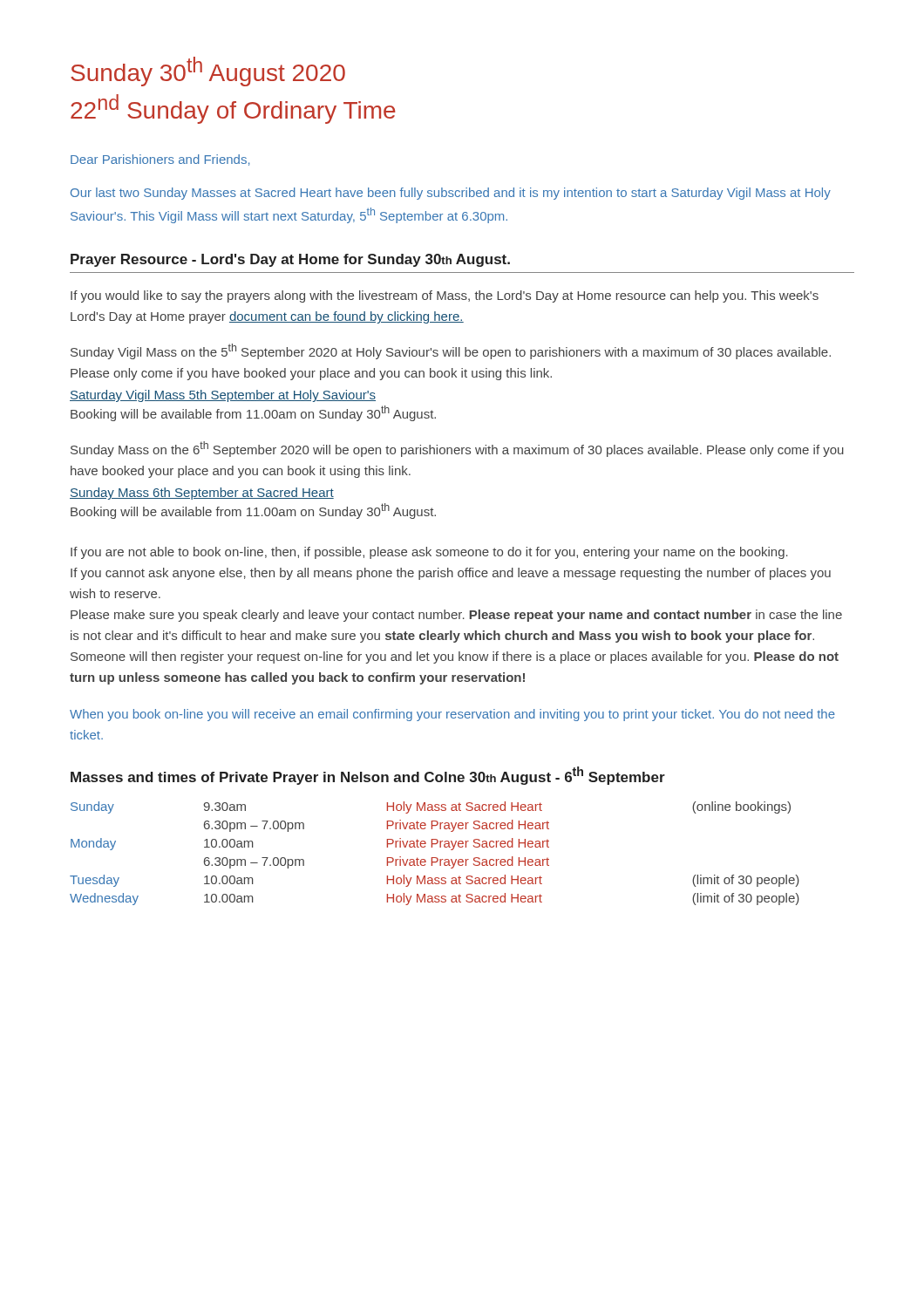Find "Dear Parishioners and Friends," on this page

point(160,159)
